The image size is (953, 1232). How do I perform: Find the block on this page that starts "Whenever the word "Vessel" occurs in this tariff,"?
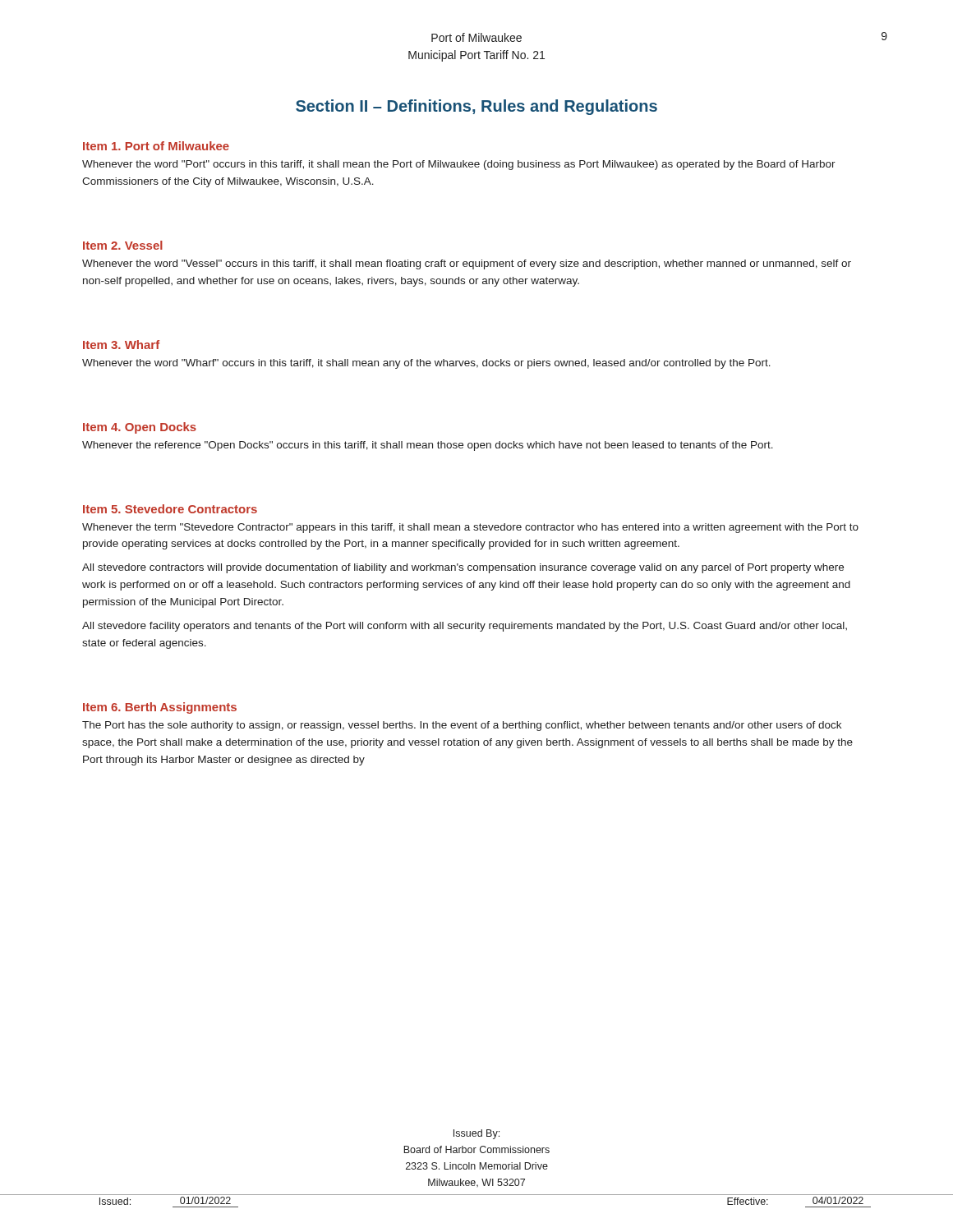pyautogui.click(x=467, y=272)
